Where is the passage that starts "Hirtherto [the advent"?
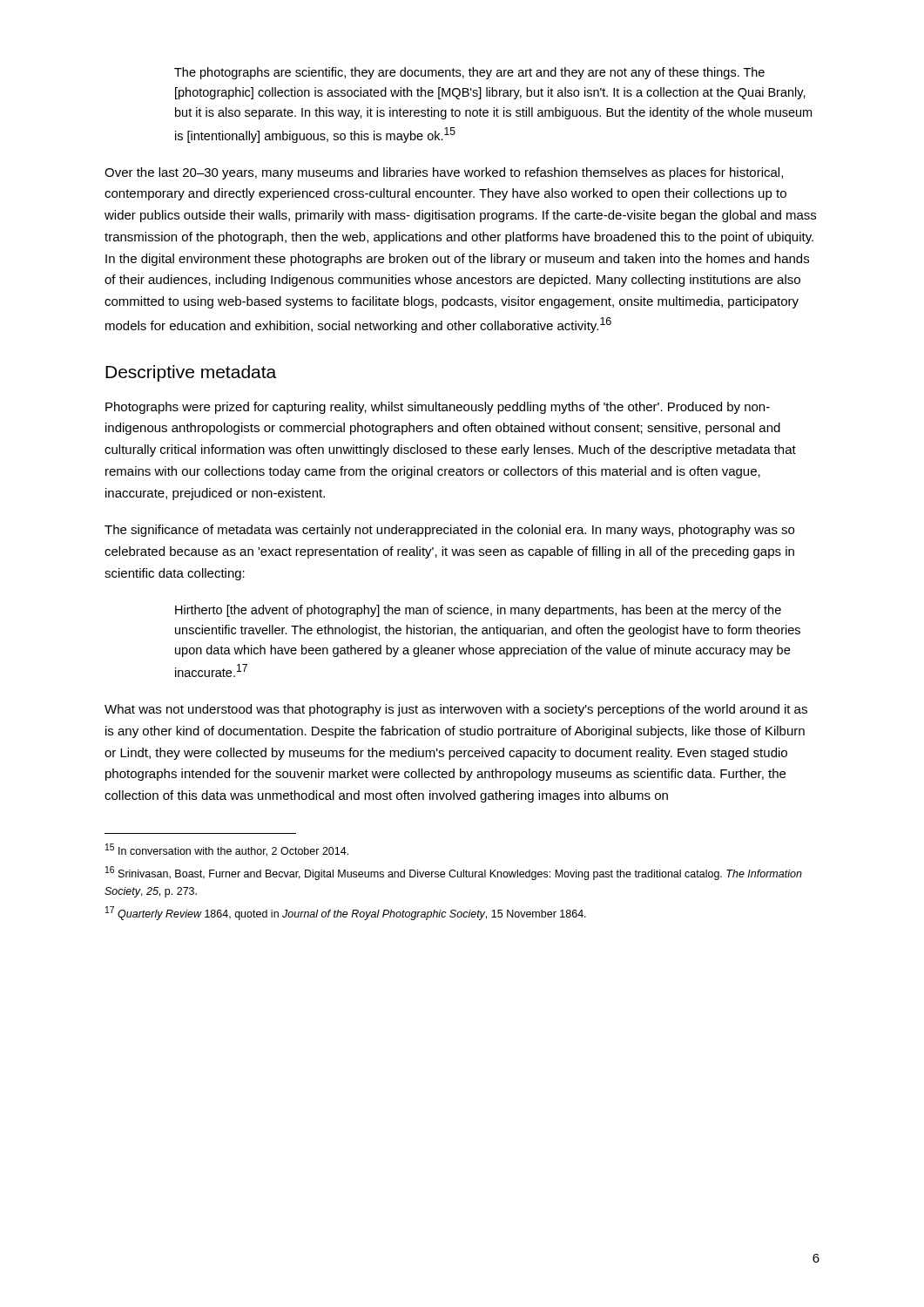Viewport: 924px width, 1307px height. [x=488, y=641]
